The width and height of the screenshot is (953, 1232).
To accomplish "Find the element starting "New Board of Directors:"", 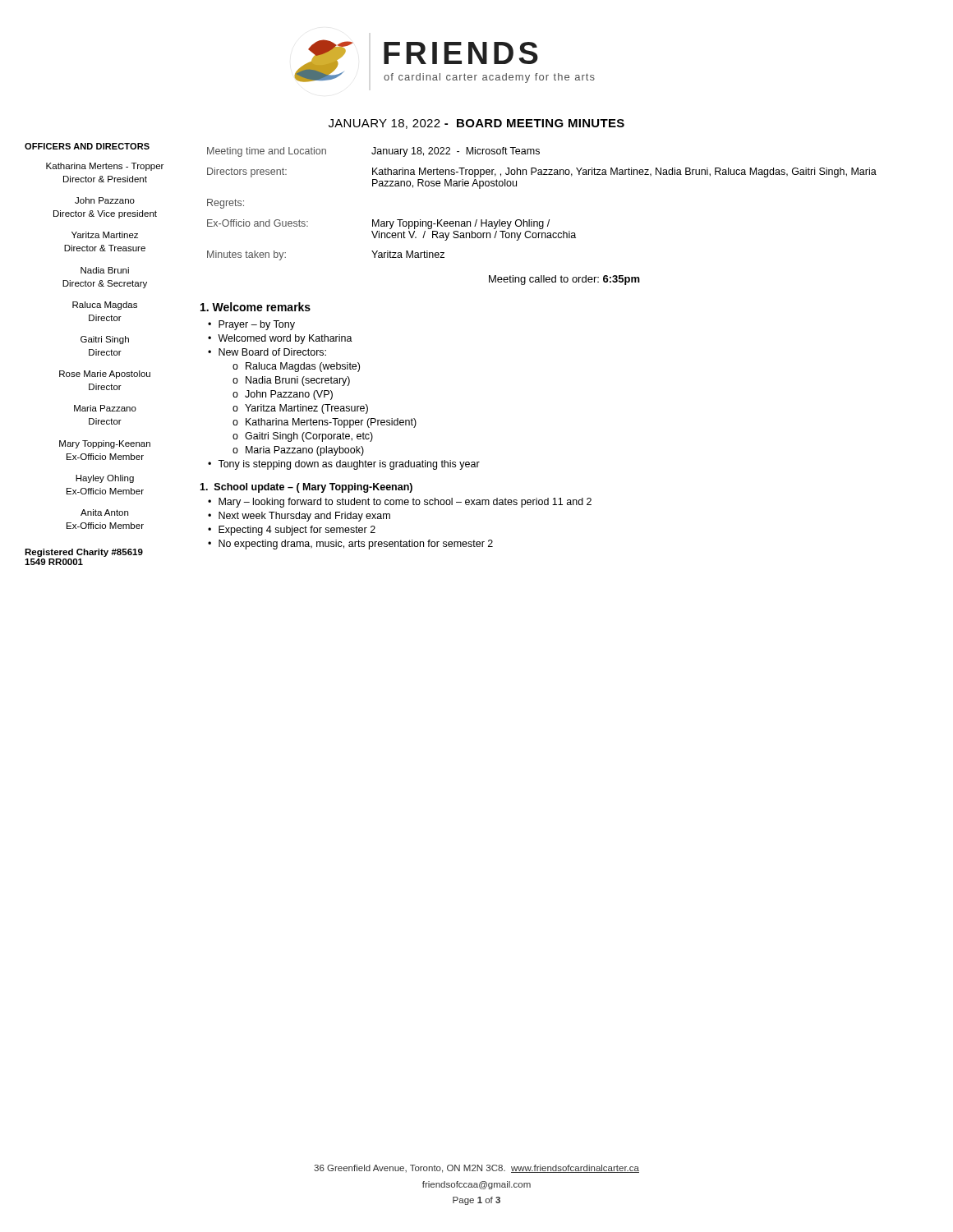I will pyautogui.click(x=273, y=352).
